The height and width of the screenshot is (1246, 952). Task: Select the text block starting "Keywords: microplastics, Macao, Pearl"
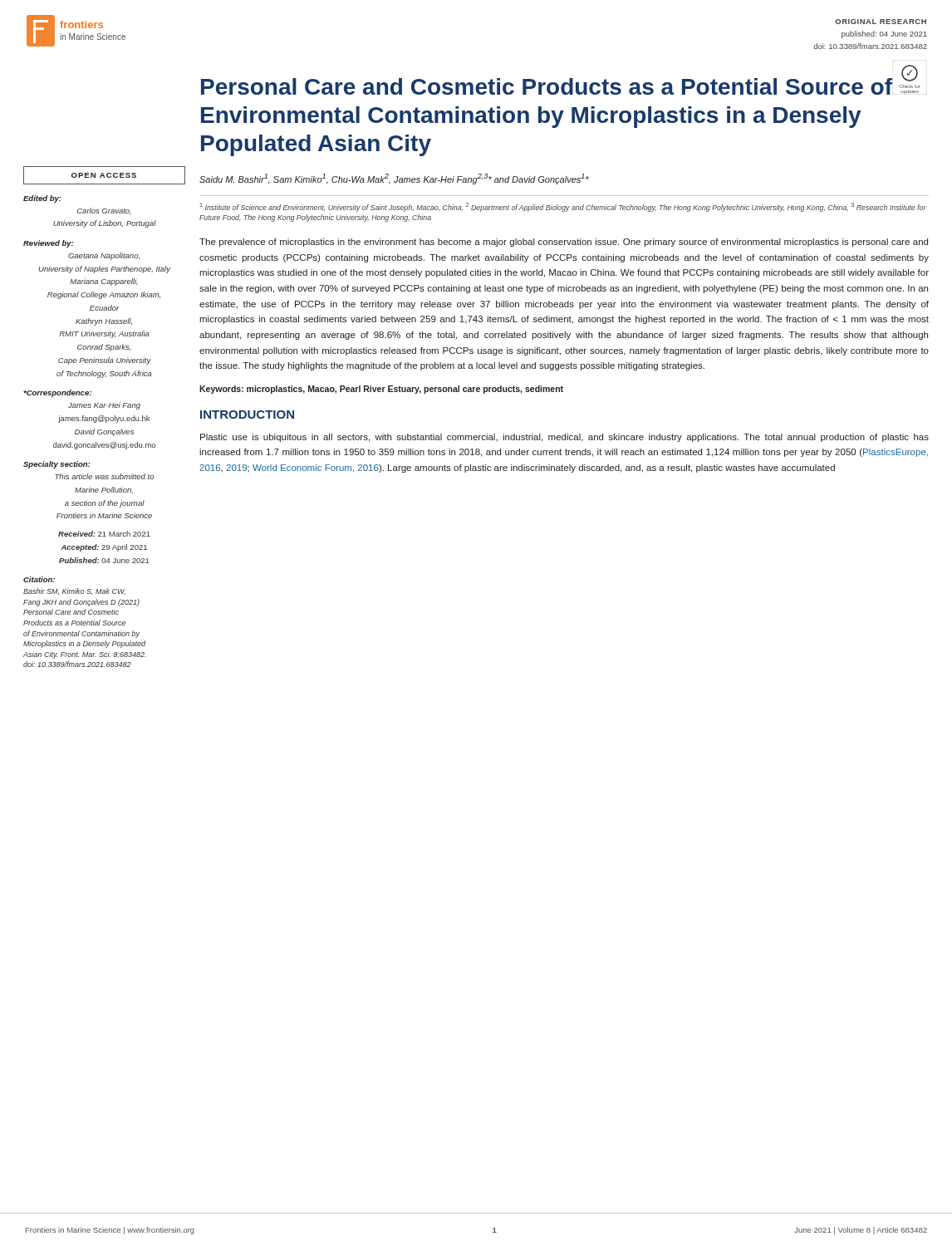coord(381,389)
